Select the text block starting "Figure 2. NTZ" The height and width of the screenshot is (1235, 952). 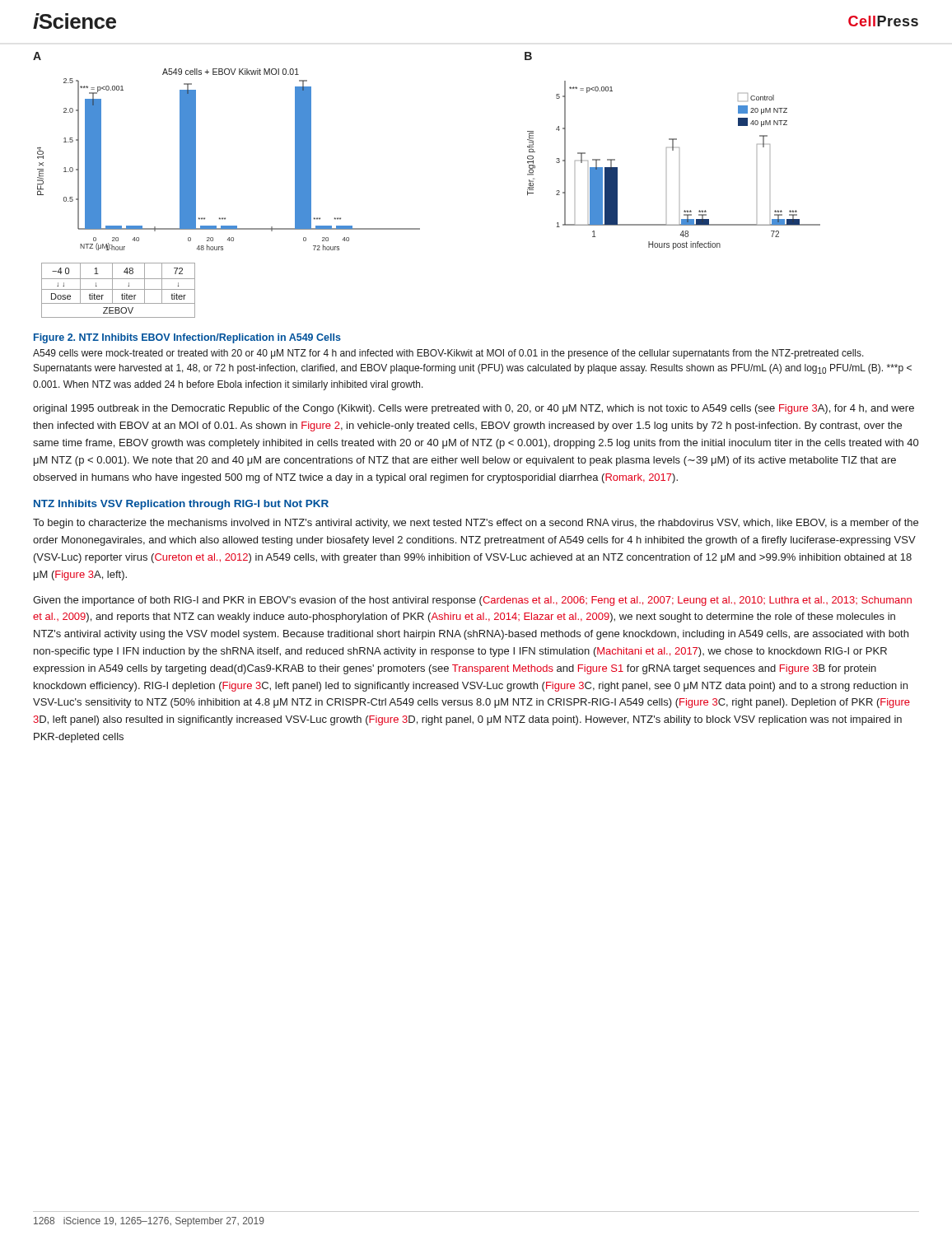[476, 362]
